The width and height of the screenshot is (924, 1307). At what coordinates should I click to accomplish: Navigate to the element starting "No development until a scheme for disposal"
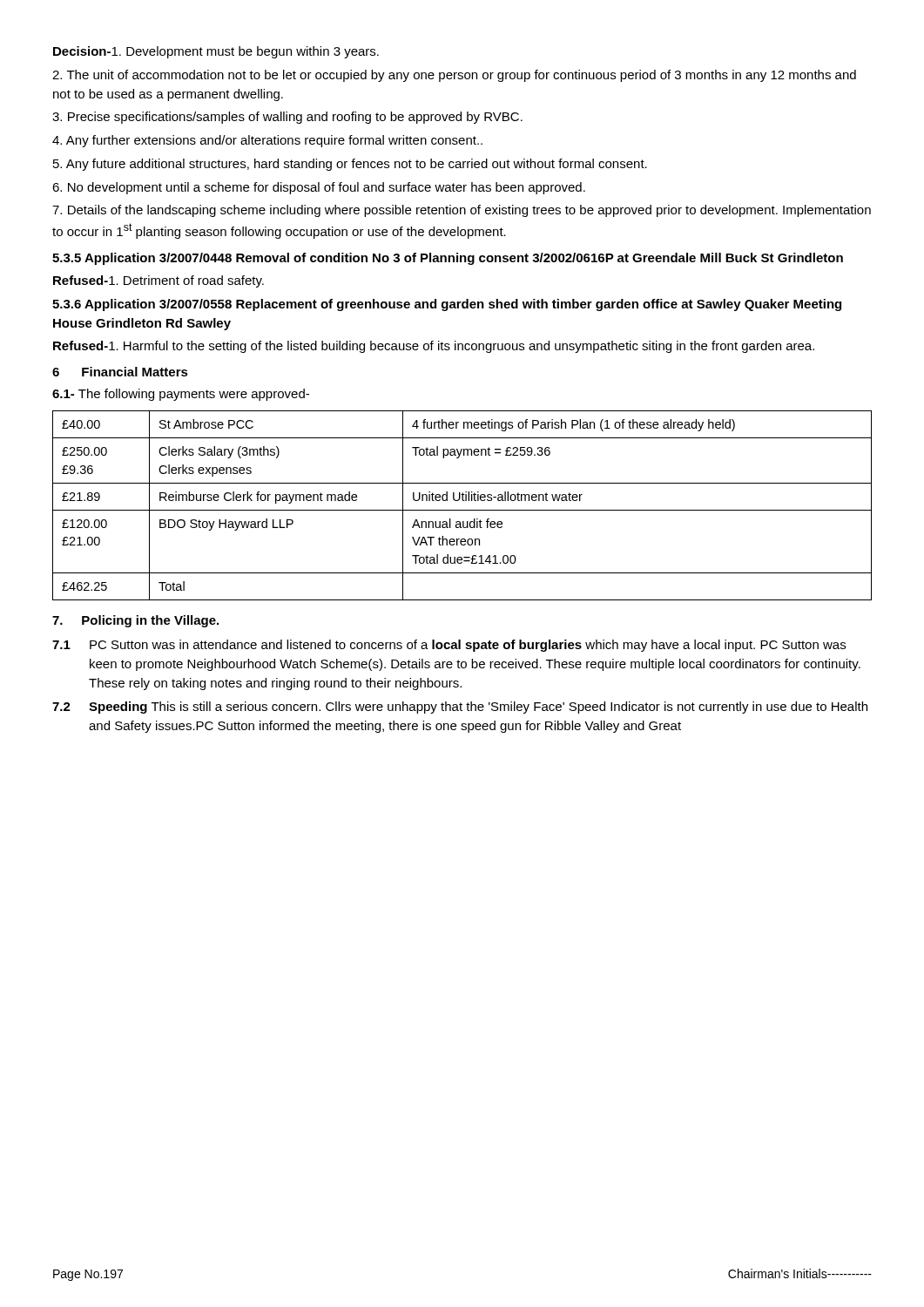pyautogui.click(x=319, y=186)
